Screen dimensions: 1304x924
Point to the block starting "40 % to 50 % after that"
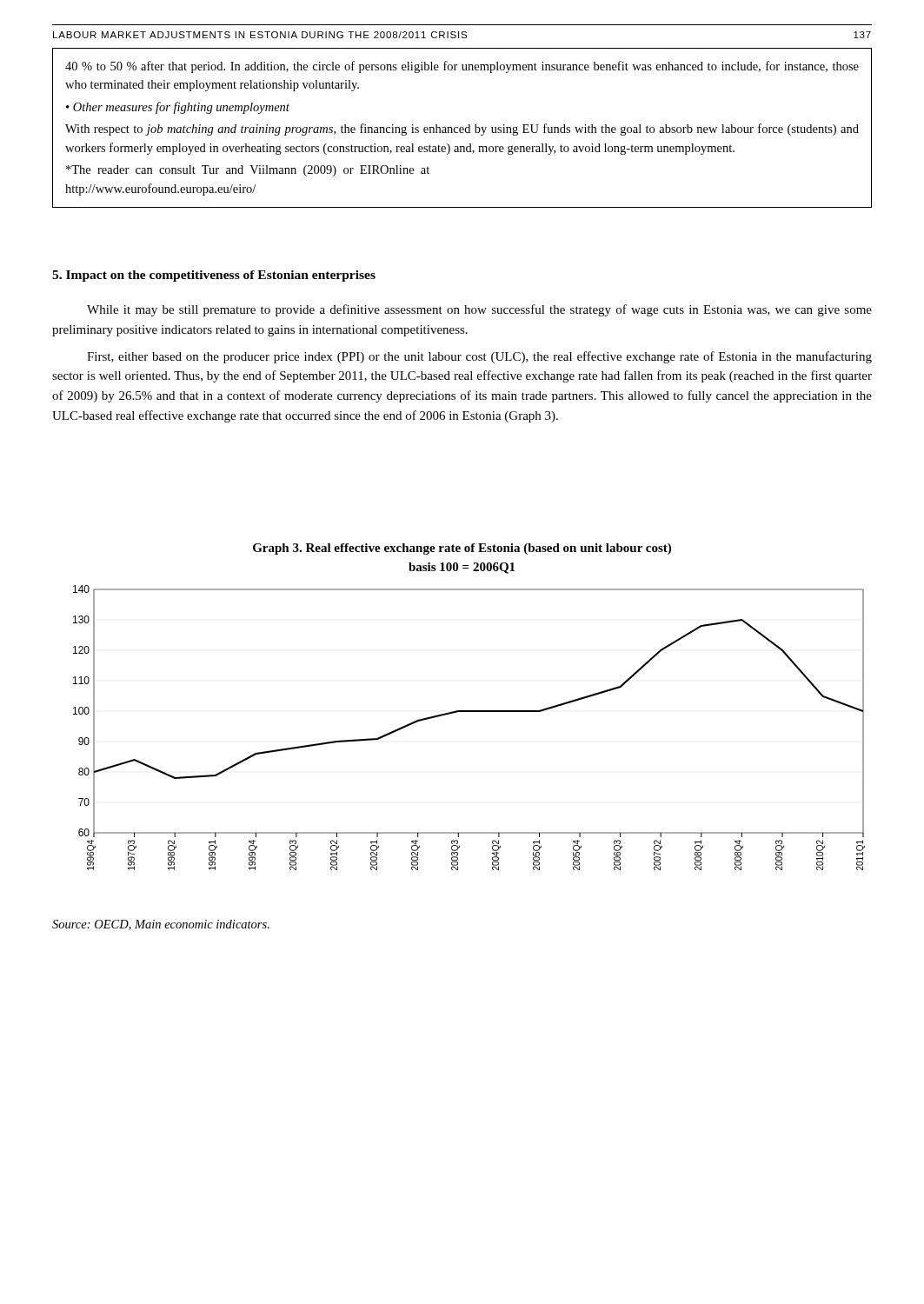[462, 128]
